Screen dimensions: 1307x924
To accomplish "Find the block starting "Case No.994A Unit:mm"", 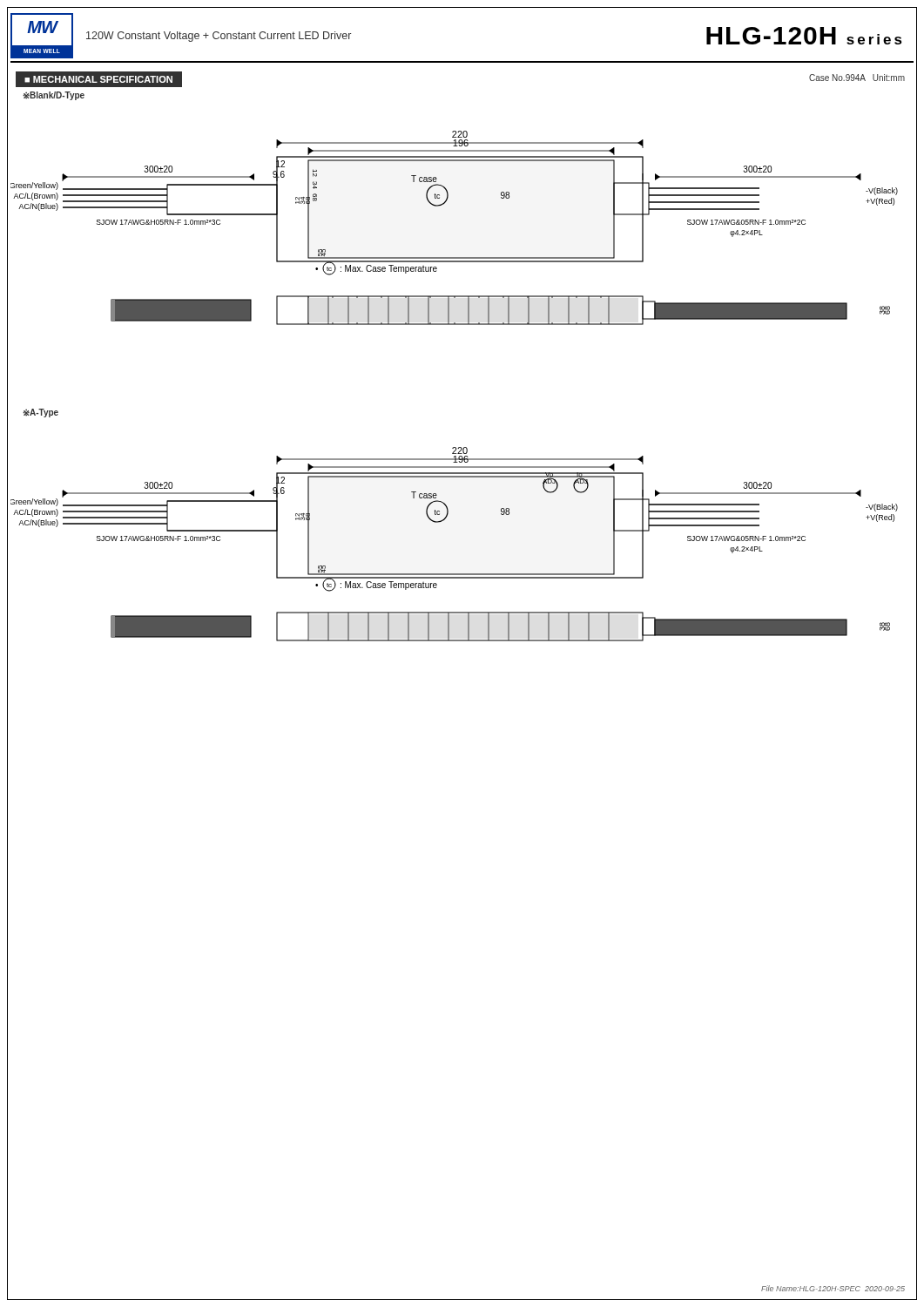I will point(857,78).
